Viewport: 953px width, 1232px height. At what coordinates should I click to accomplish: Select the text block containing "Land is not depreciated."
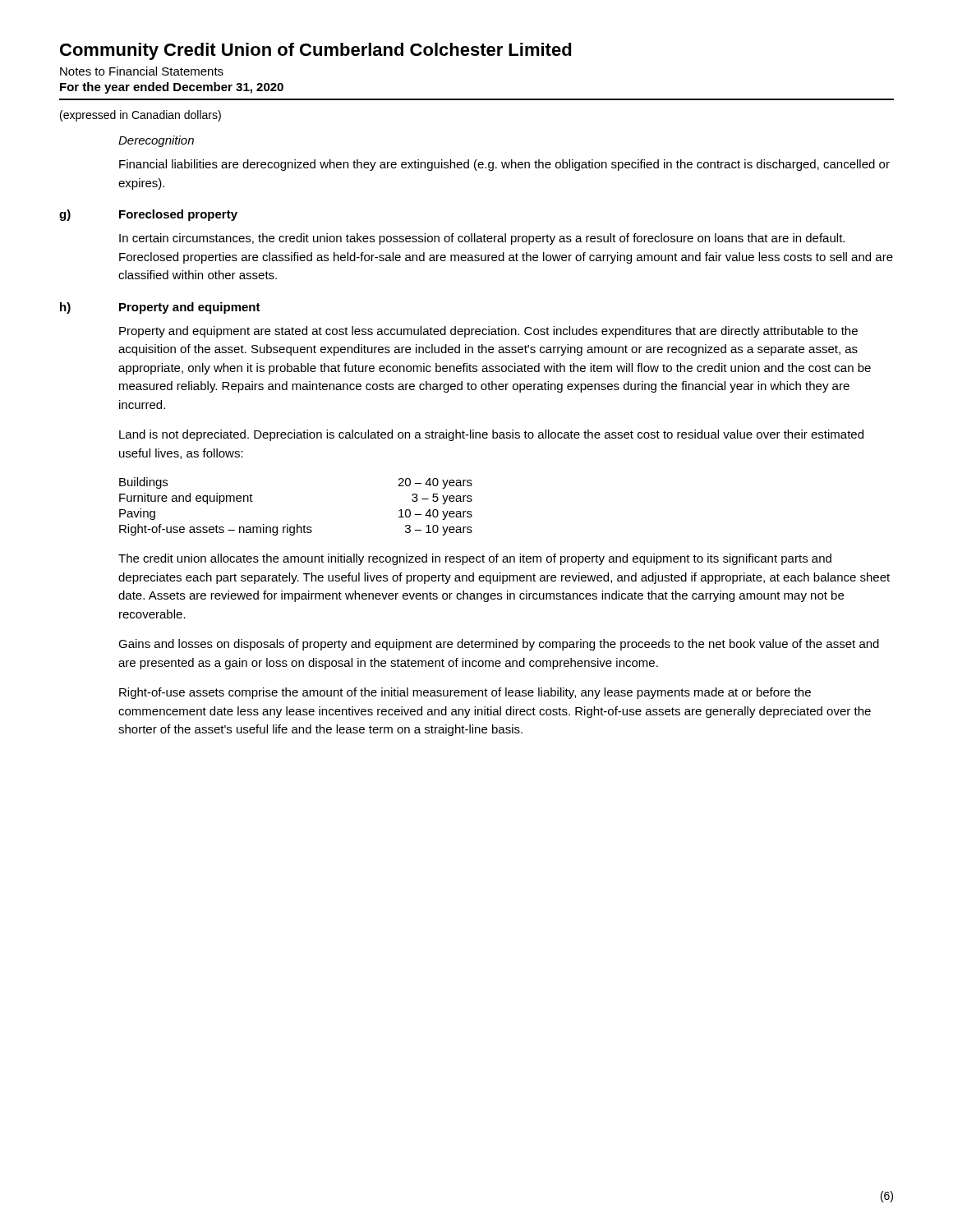click(506, 444)
